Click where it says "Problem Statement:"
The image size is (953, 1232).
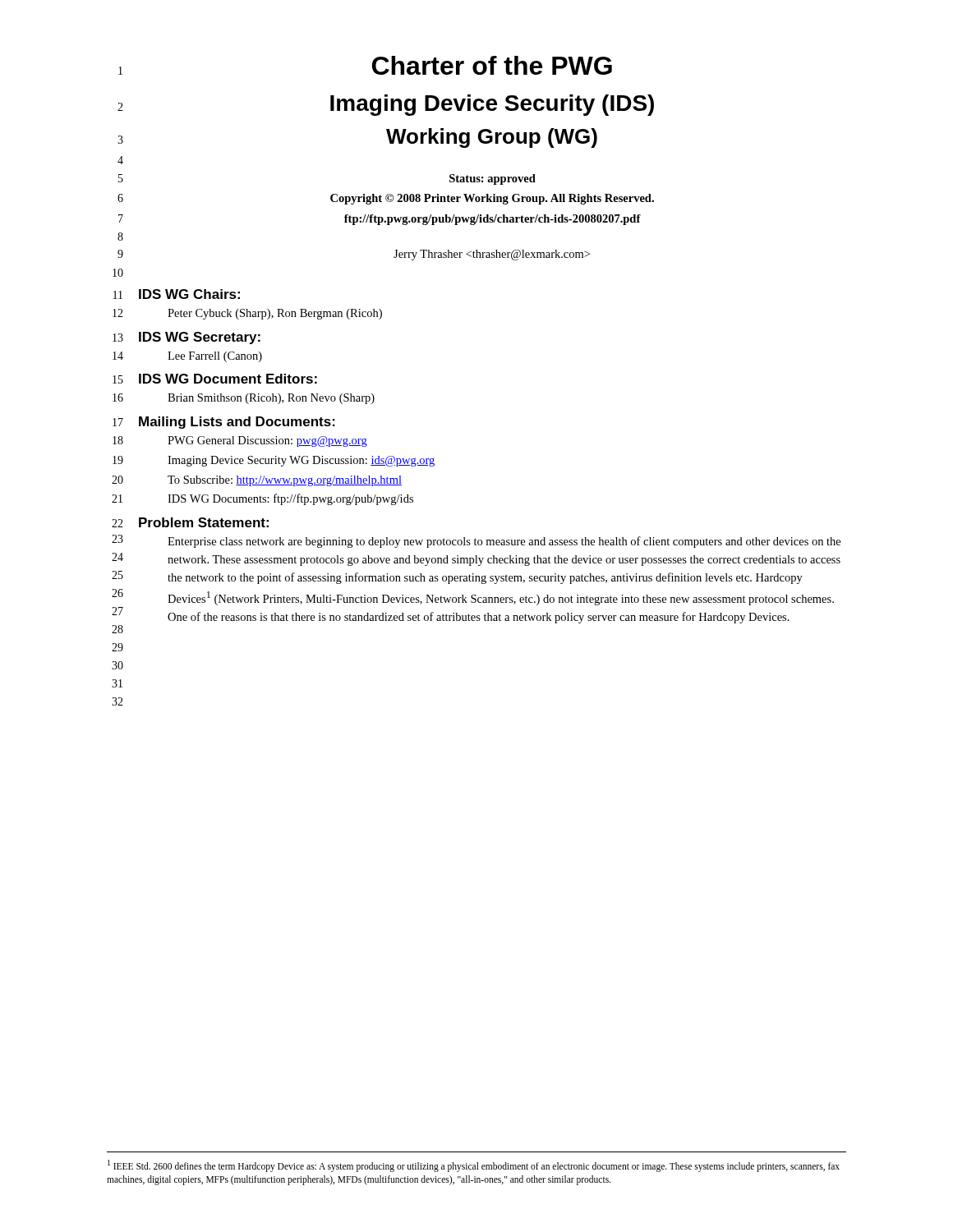pyautogui.click(x=204, y=523)
